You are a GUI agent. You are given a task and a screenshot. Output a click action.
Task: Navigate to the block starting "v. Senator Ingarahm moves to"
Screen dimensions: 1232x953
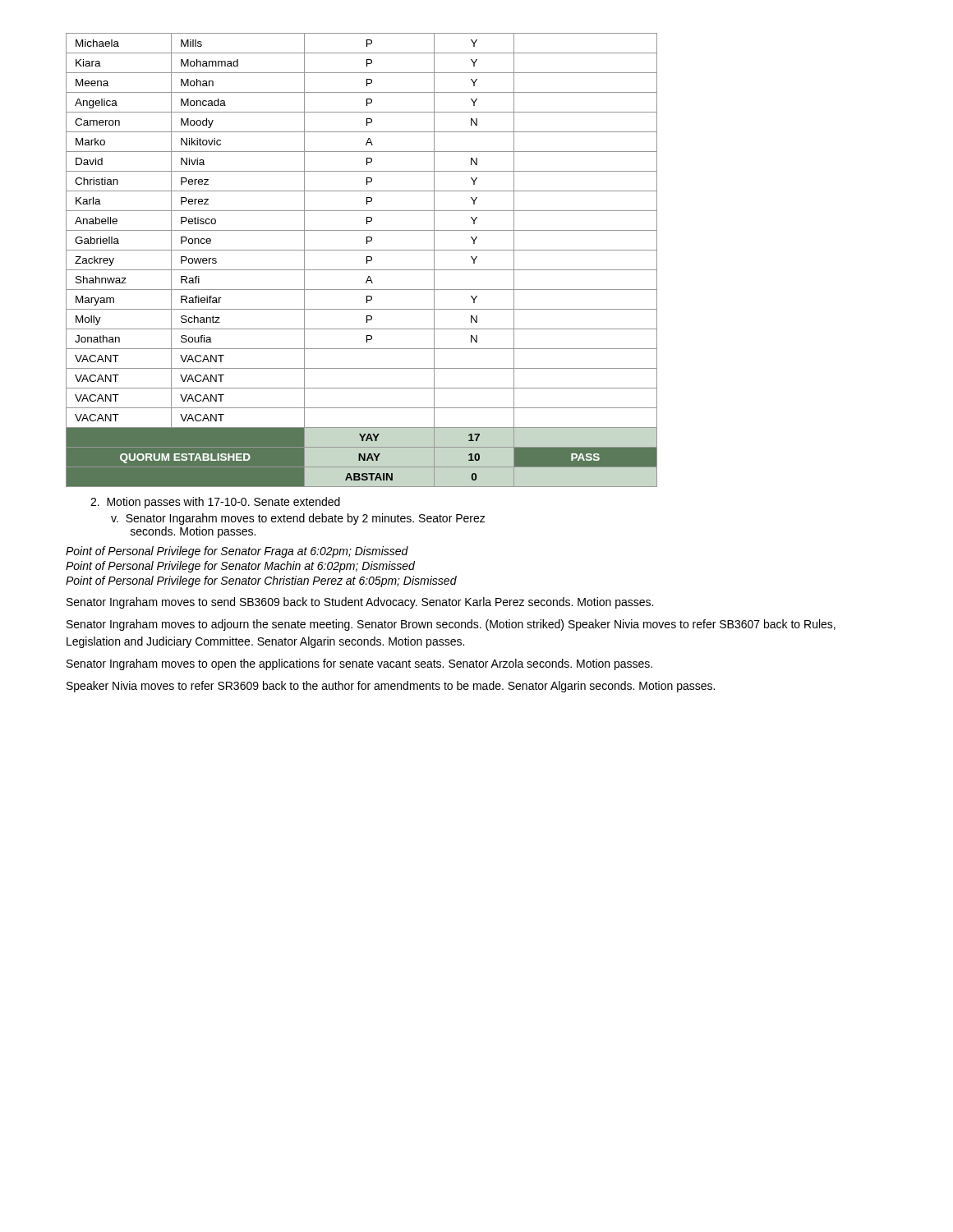(298, 525)
